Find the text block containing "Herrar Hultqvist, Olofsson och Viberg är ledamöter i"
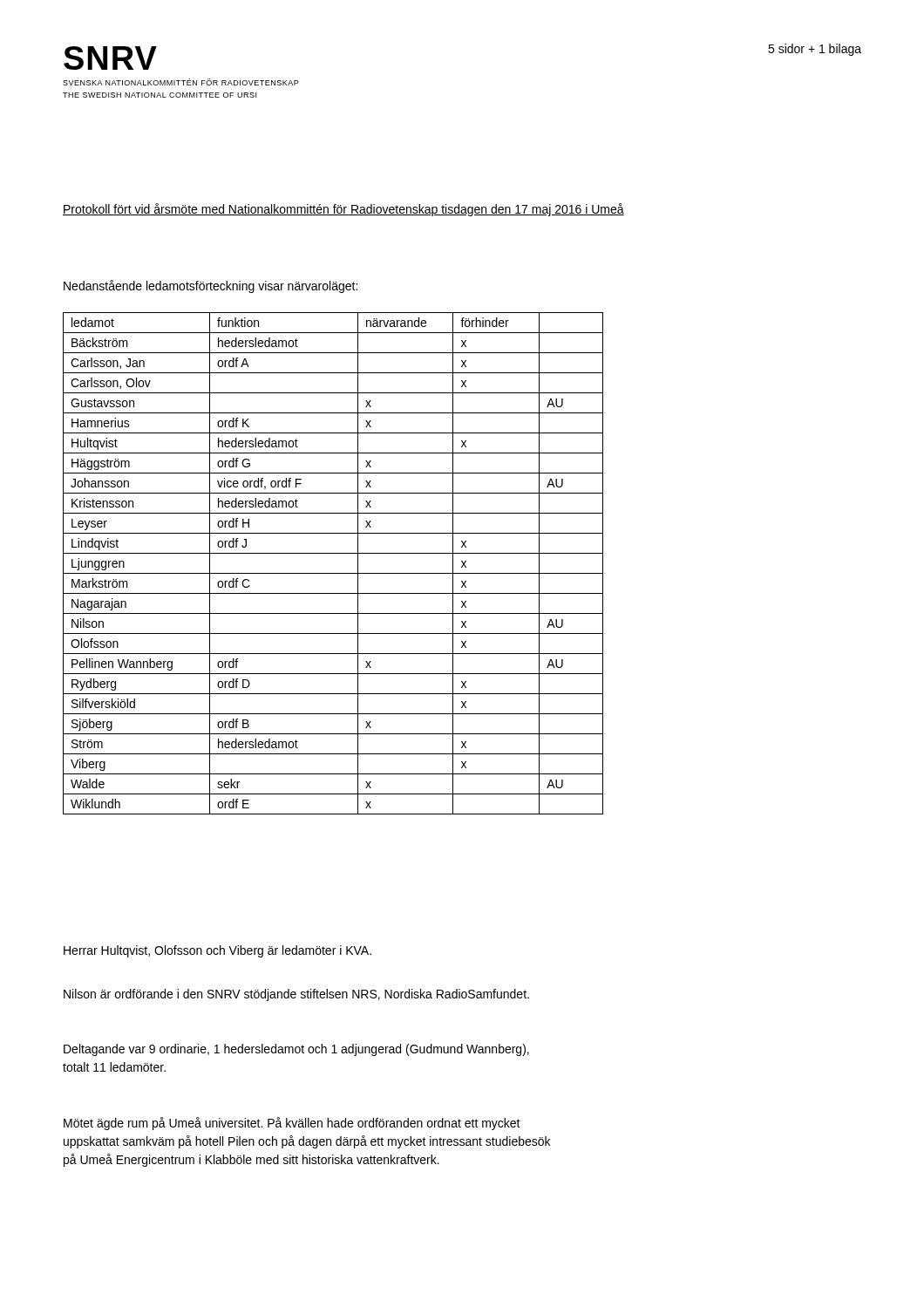This screenshot has height=1308, width=924. (218, 950)
